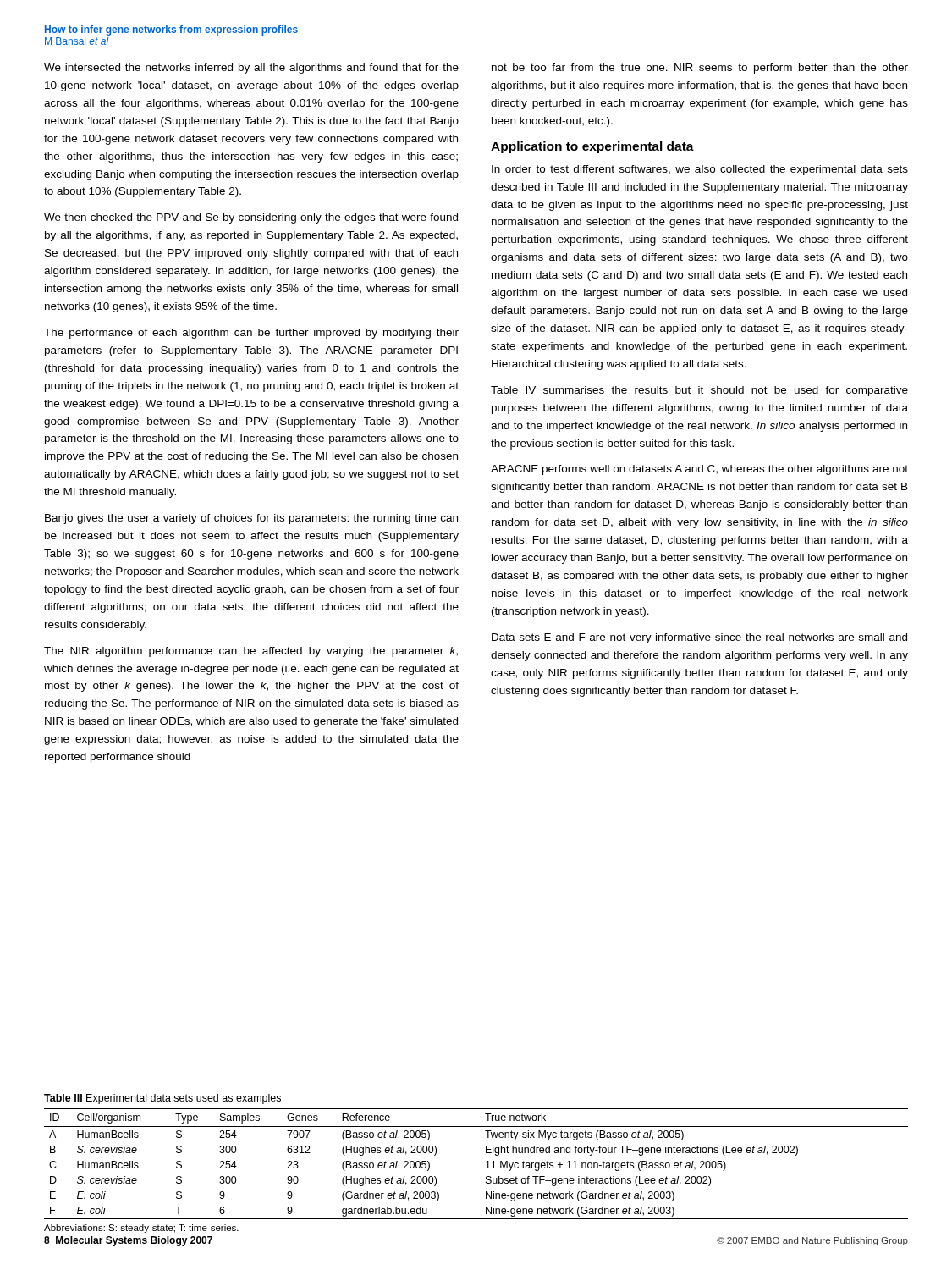Select the table that reads "E. coli"
Screen dimensions: 1270x952
pos(476,1171)
